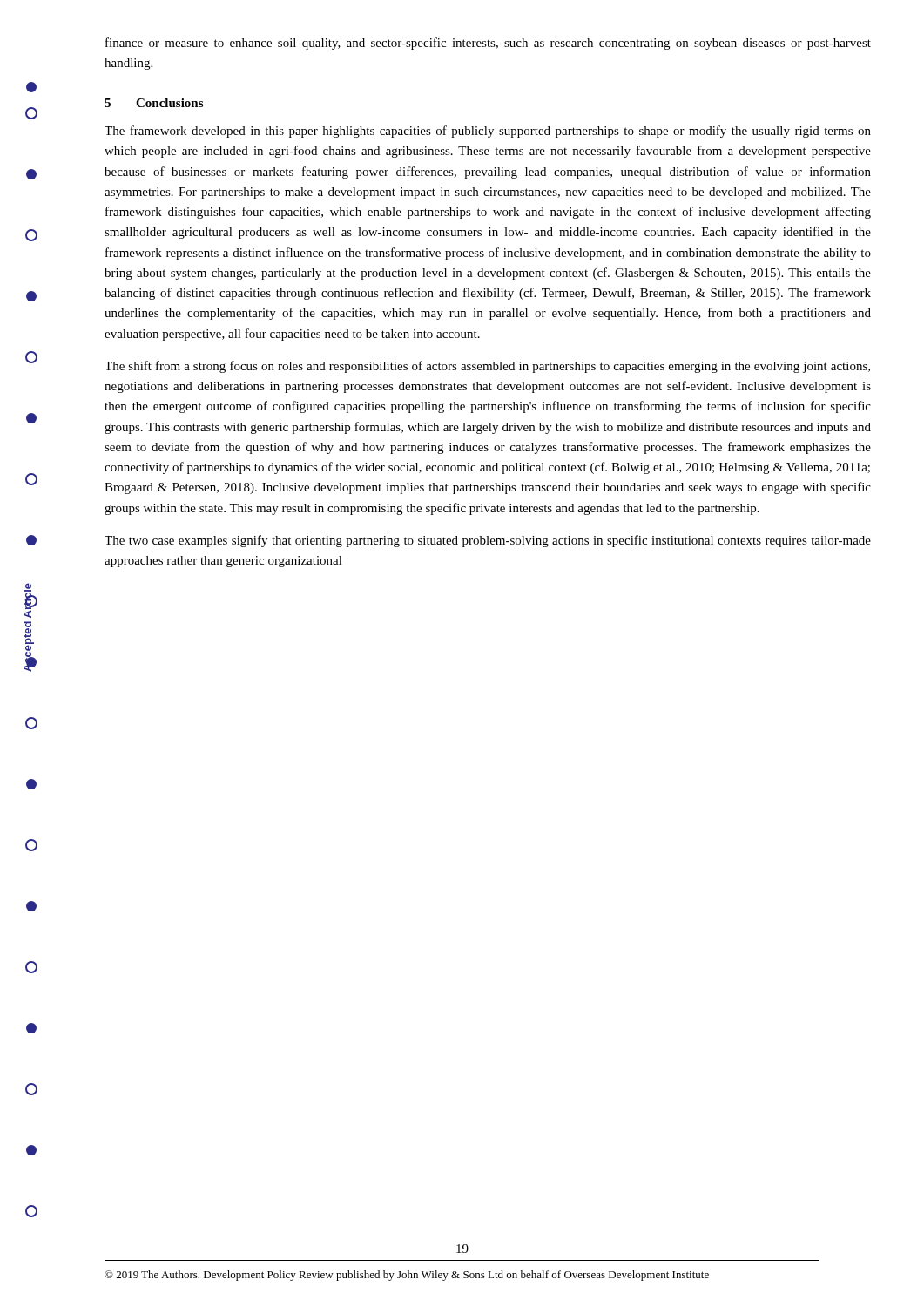
Task: Click on the text block that reads "finance or measure to enhance soil quality, and"
Action: pyautogui.click(x=488, y=53)
